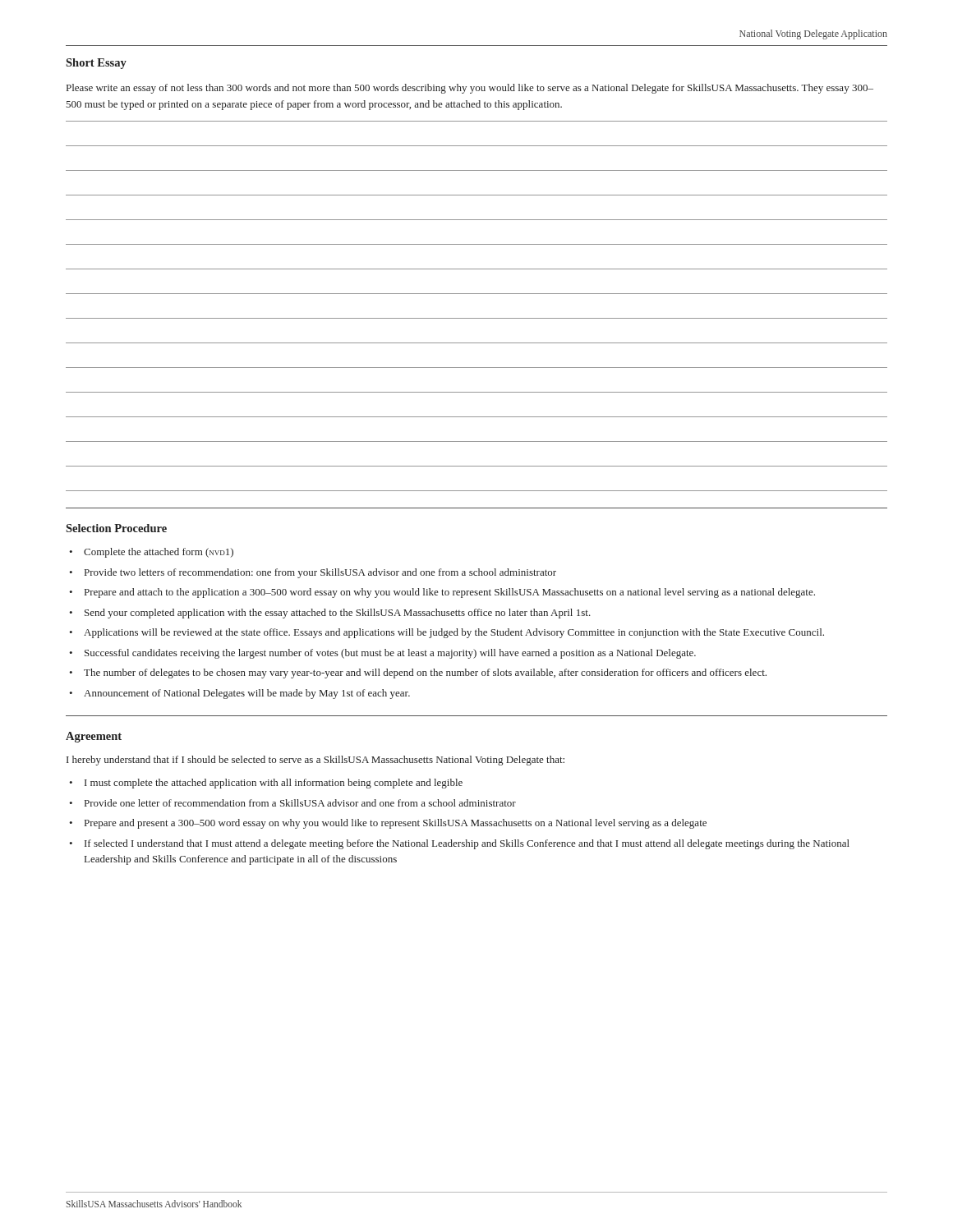The height and width of the screenshot is (1232, 953).
Task: Find the region starting "• Provide one letter"
Action: [x=292, y=803]
